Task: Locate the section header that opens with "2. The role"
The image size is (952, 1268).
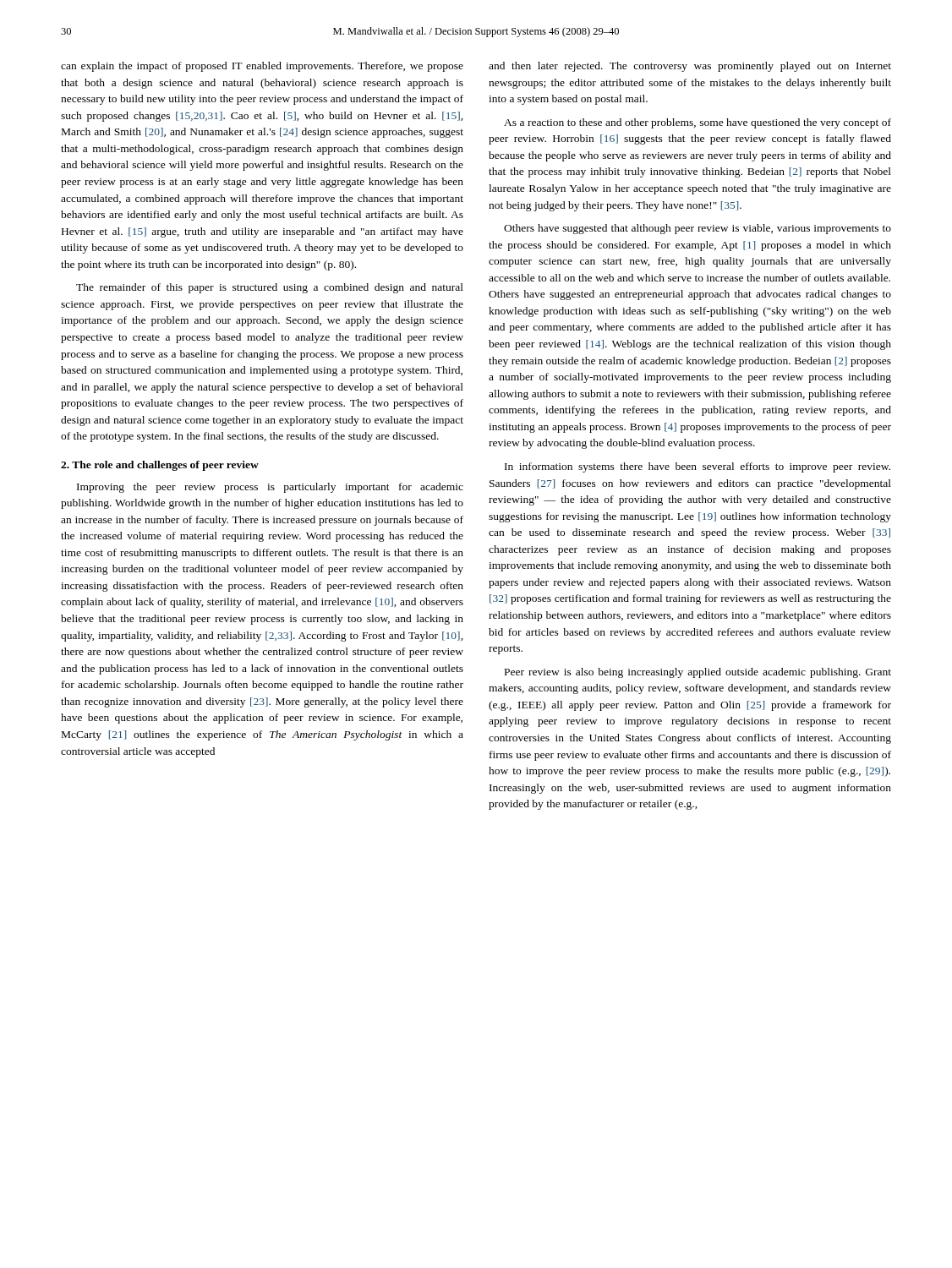Action: (x=262, y=465)
